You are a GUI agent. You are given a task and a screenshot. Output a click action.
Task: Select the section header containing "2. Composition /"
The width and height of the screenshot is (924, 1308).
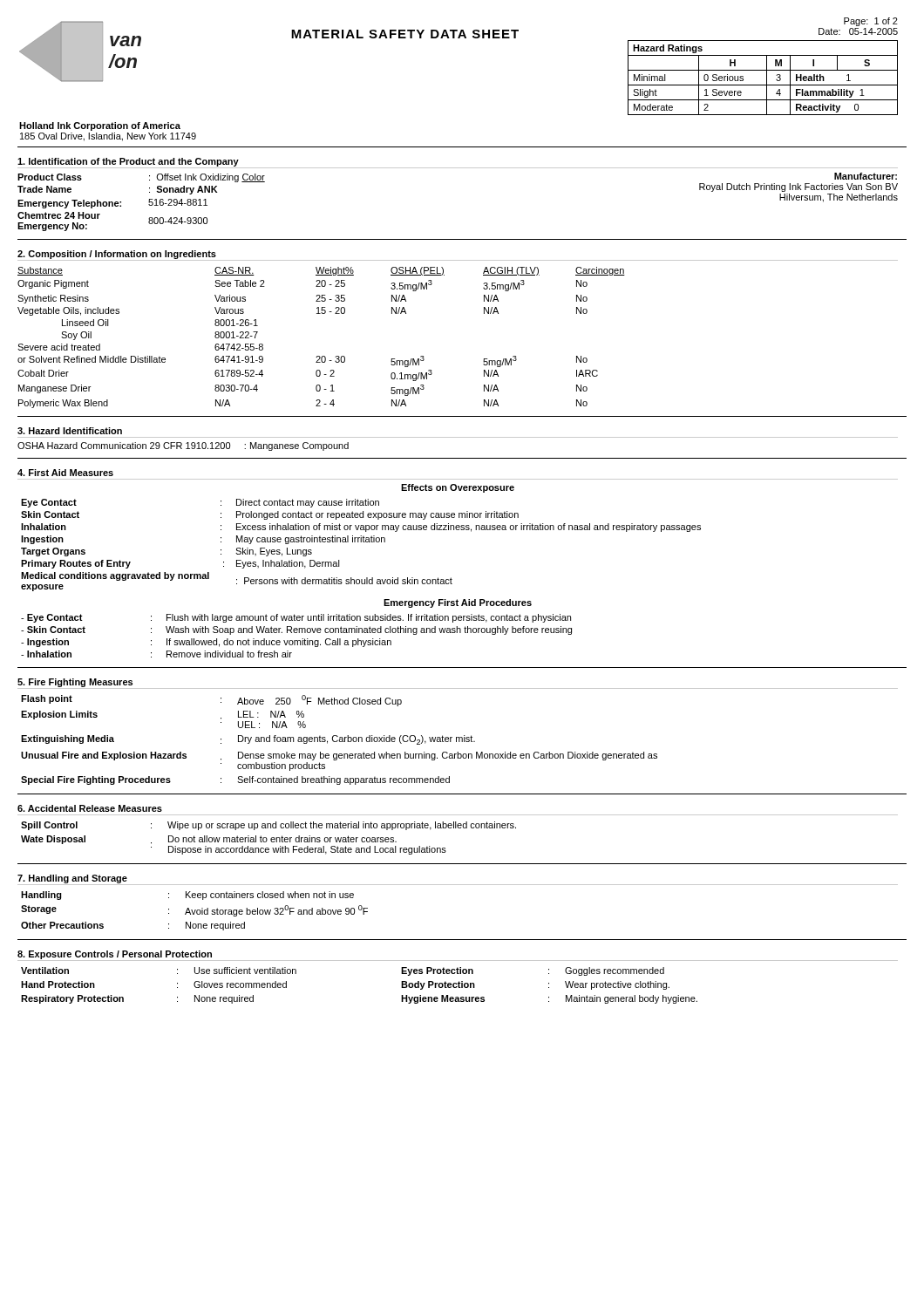117,254
